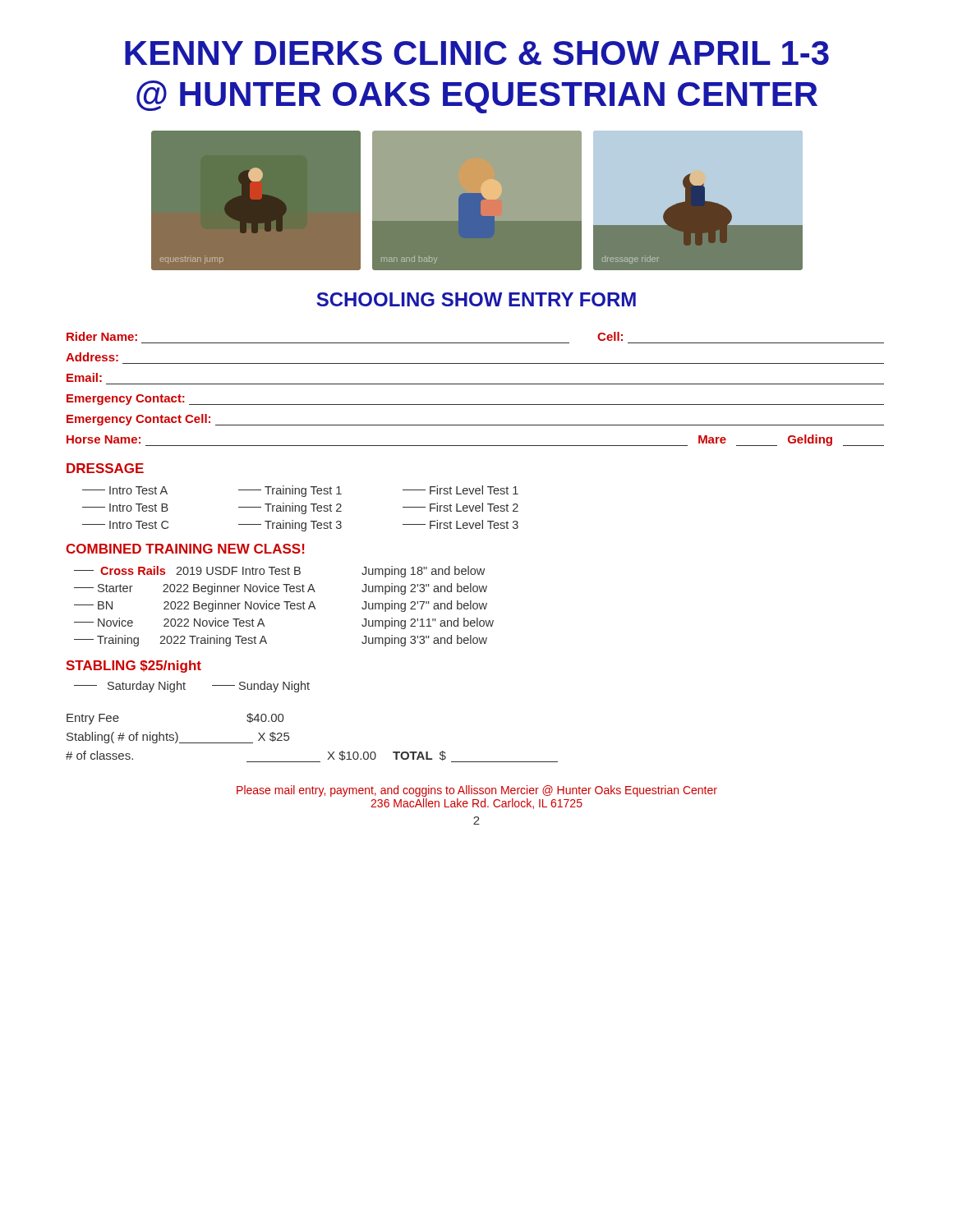This screenshot has height=1232, width=953.
Task: Locate the table with the text "Entry Fee $40.00 Stabling("
Action: pyautogui.click(x=476, y=736)
